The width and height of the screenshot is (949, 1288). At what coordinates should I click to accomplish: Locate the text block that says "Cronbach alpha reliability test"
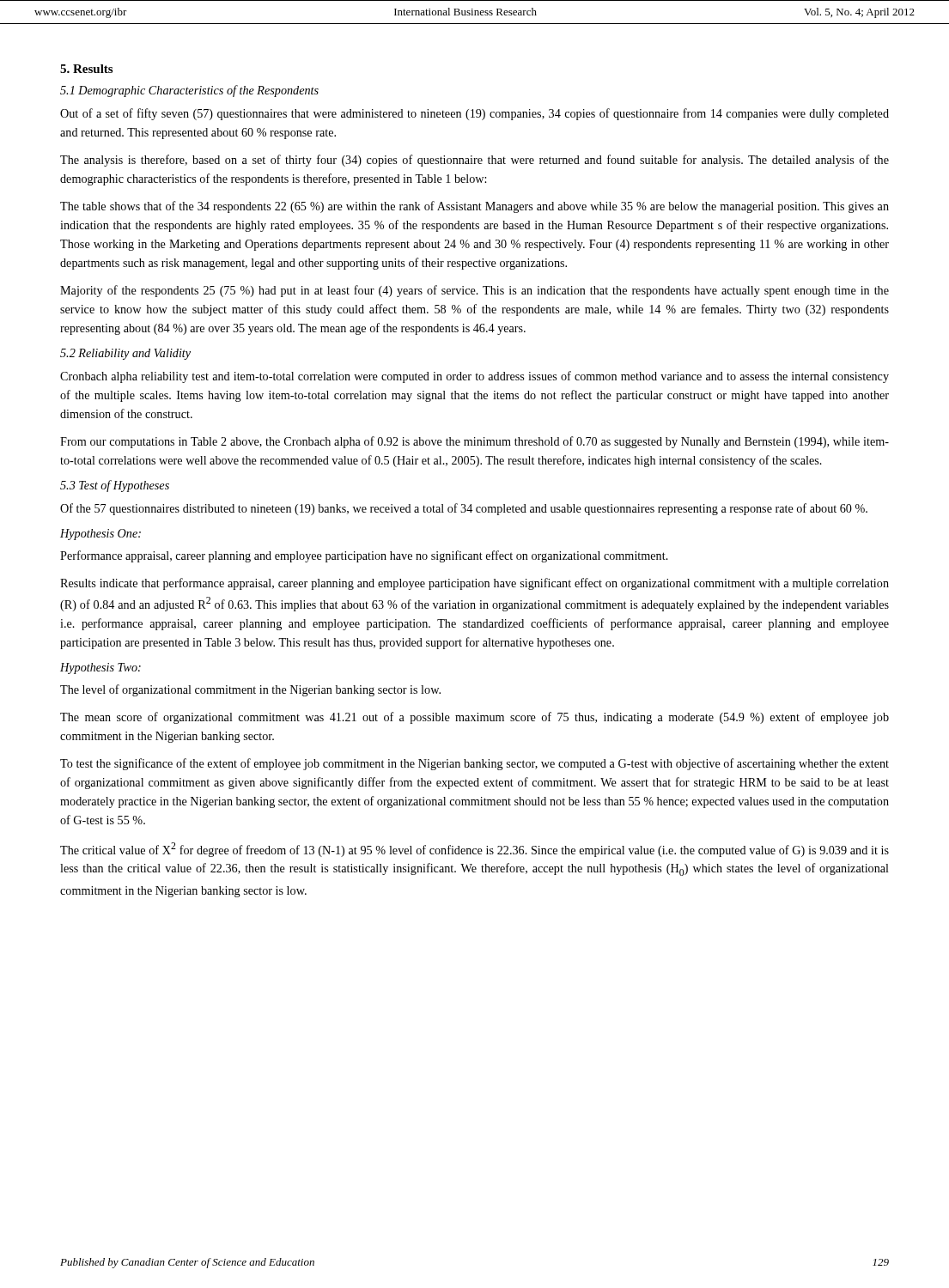(474, 395)
